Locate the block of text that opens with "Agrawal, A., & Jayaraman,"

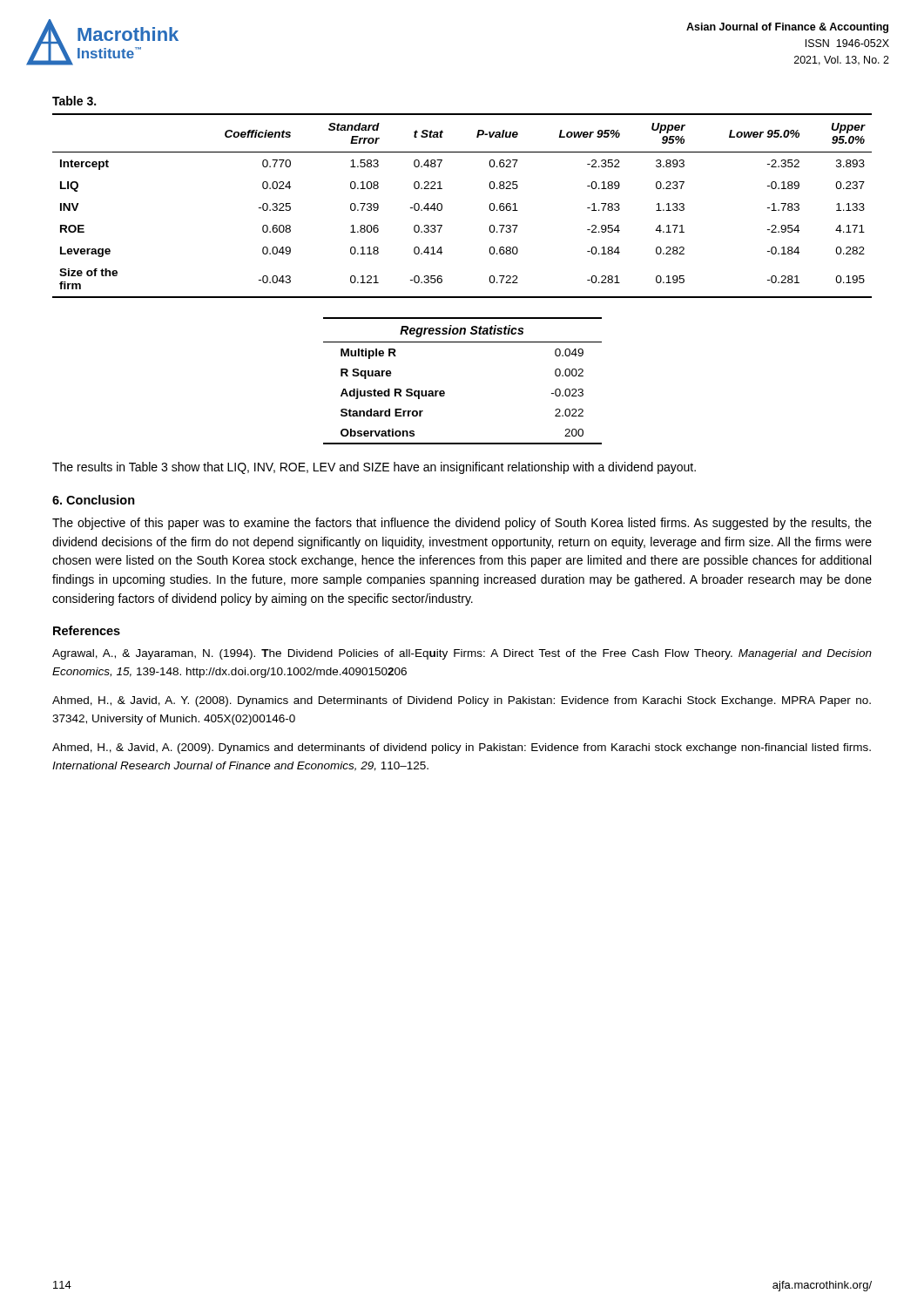(462, 663)
